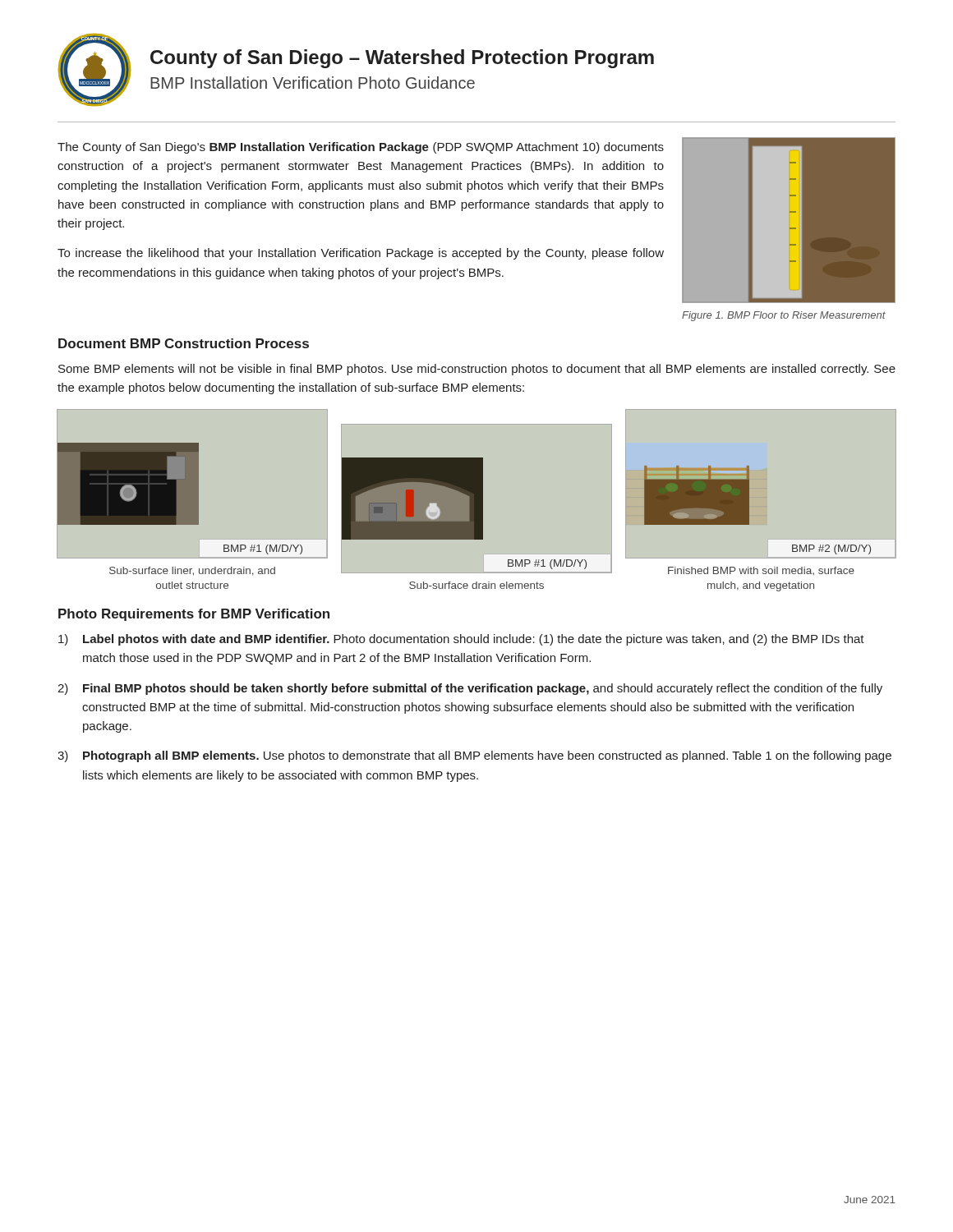Click on the title with the text "County of San Diego –"
The height and width of the screenshot is (1232, 953).
pyautogui.click(x=402, y=57)
